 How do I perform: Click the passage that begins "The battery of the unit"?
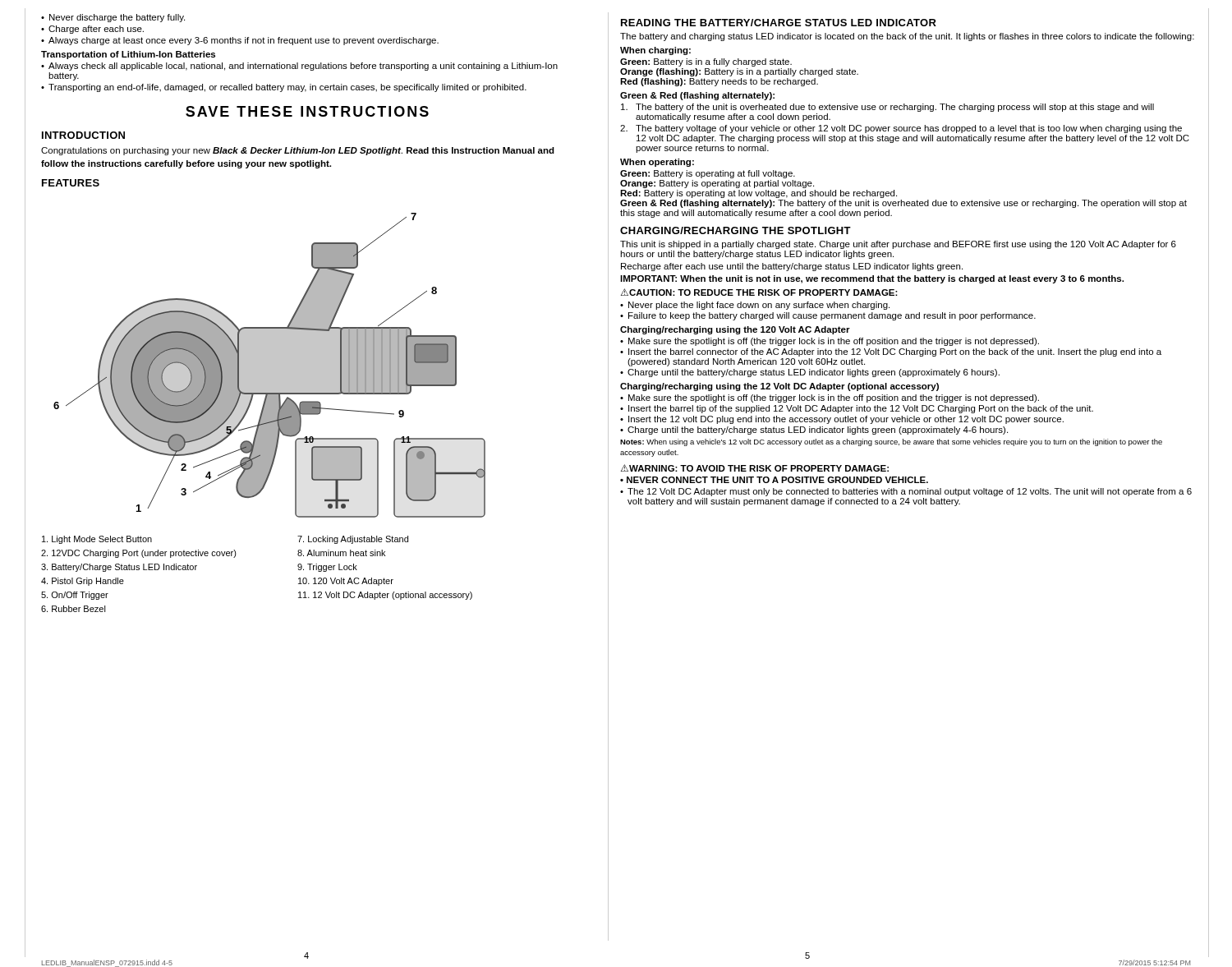tap(908, 112)
